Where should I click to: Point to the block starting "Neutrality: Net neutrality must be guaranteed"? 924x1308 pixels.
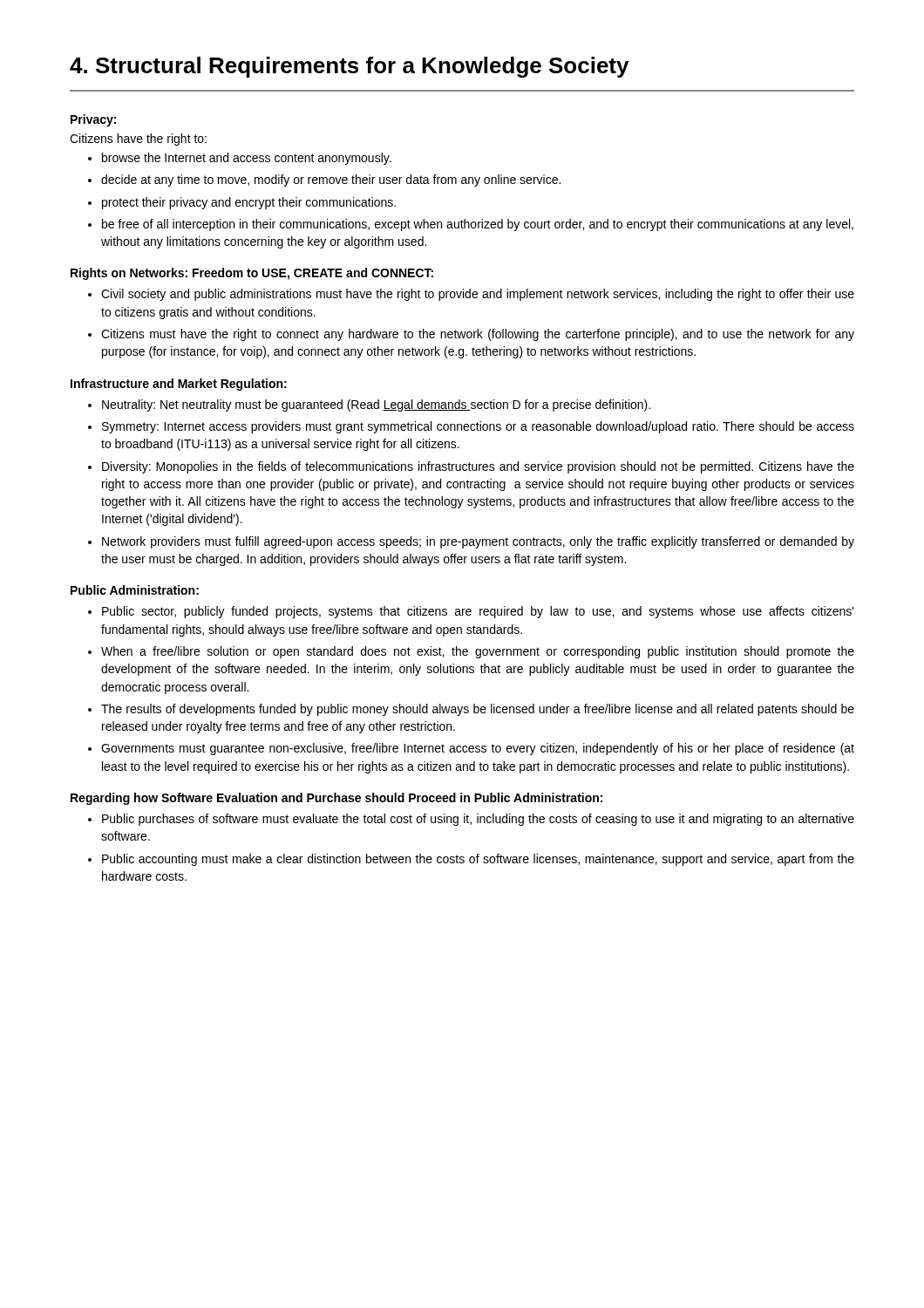click(376, 404)
